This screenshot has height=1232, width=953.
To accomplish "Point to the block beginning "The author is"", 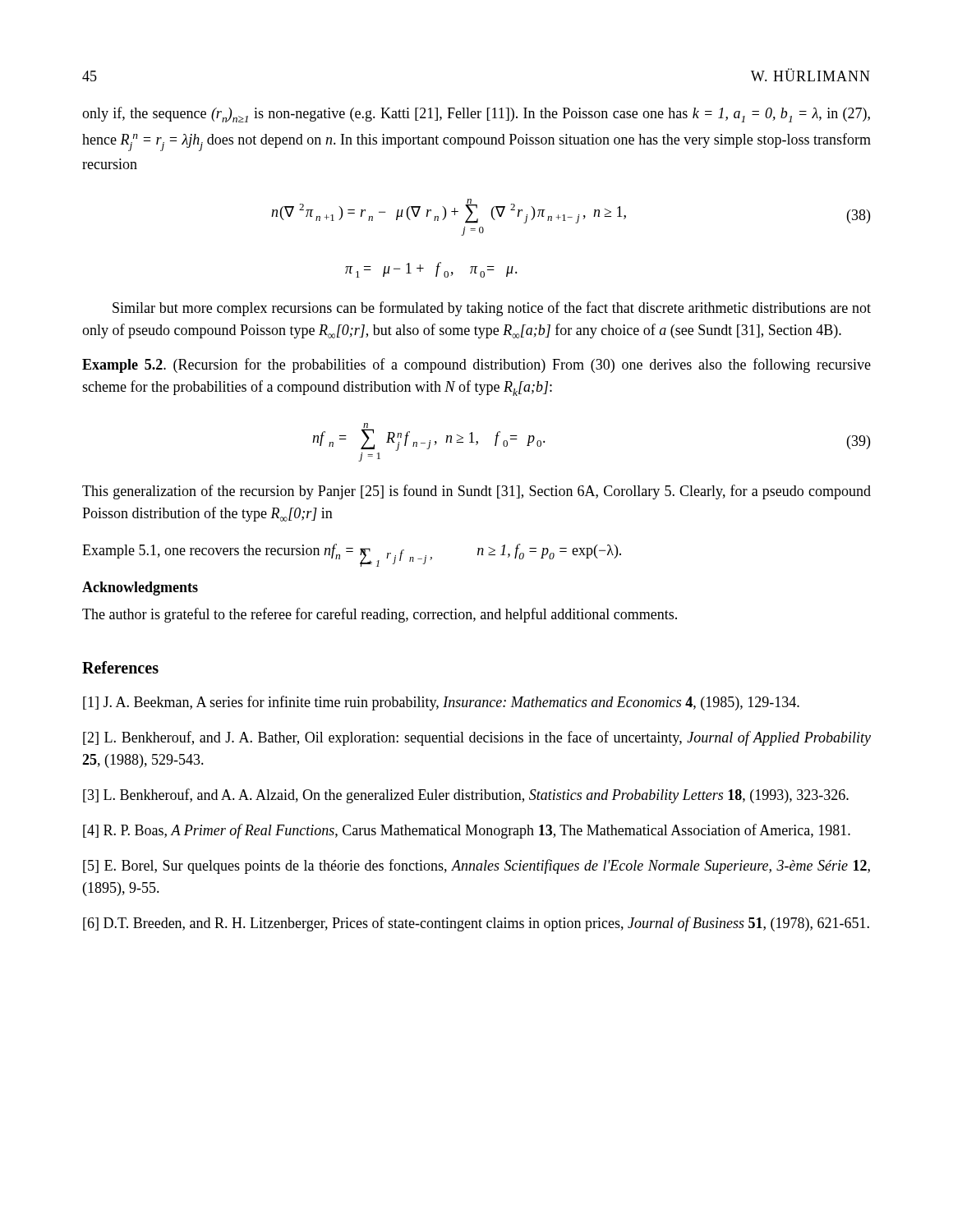I will pyautogui.click(x=476, y=615).
